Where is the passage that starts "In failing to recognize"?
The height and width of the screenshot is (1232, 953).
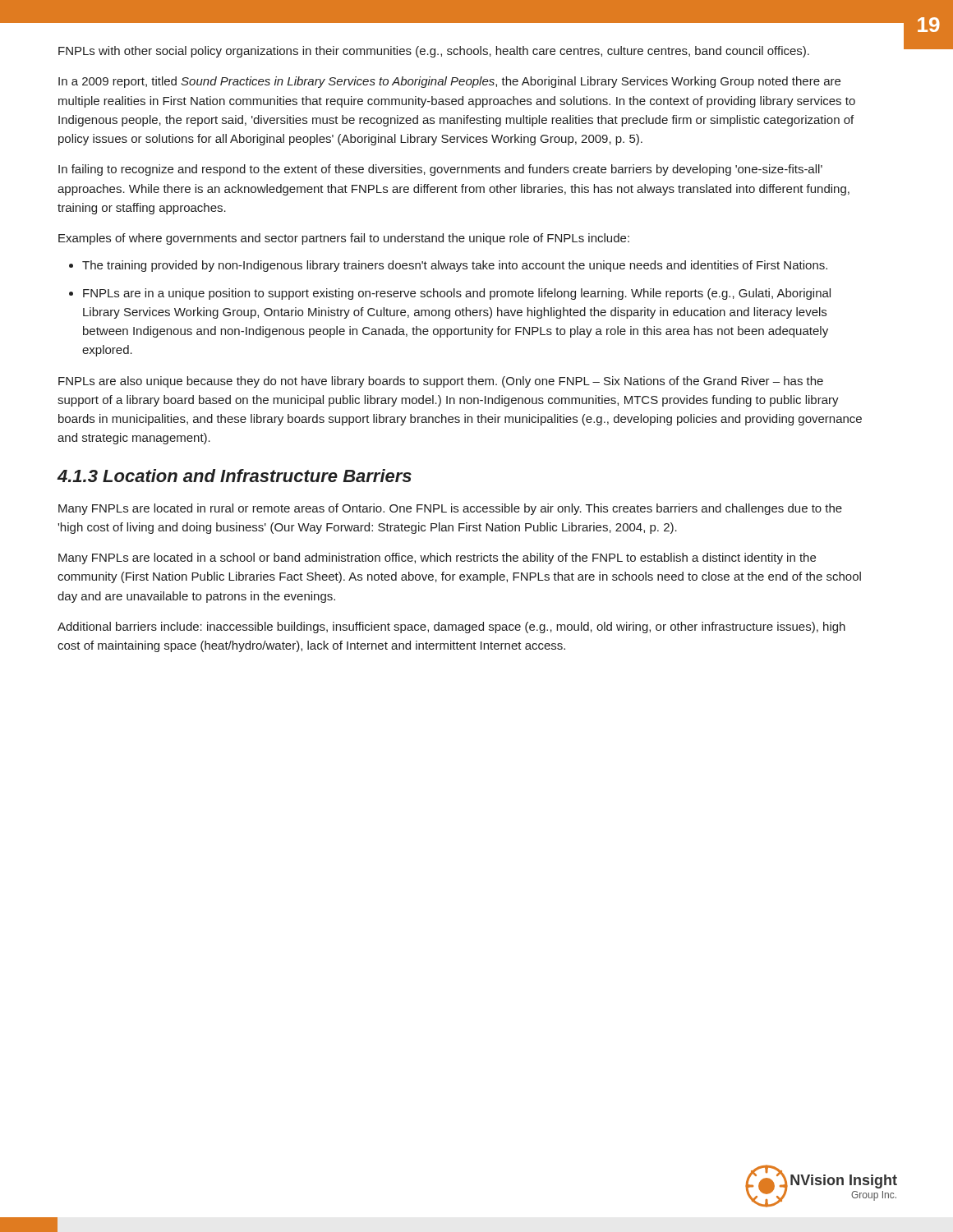coord(454,188)
